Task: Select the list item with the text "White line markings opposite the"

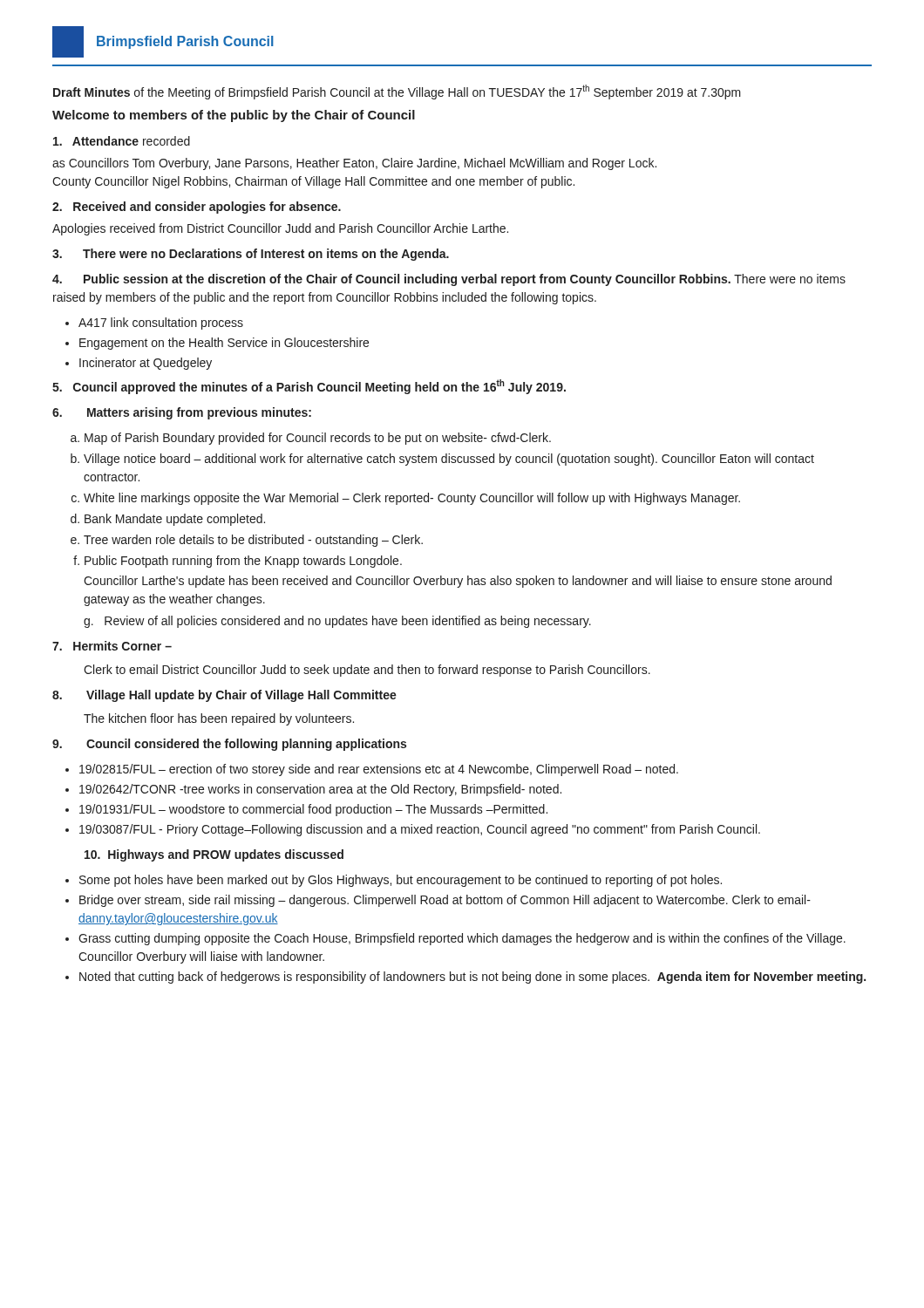Action: pos(412,498)
